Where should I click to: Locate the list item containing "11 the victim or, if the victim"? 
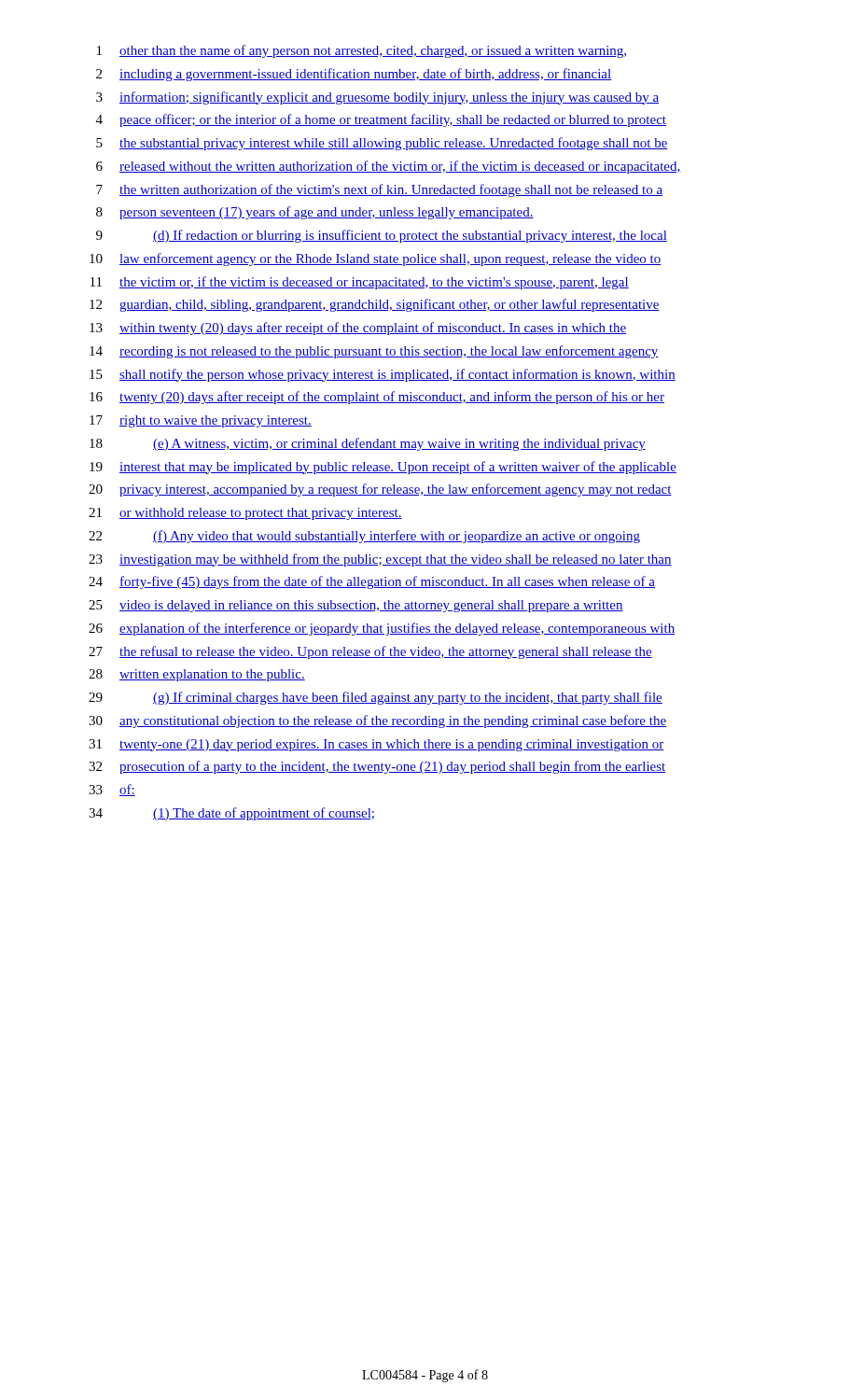pos(425,282)
